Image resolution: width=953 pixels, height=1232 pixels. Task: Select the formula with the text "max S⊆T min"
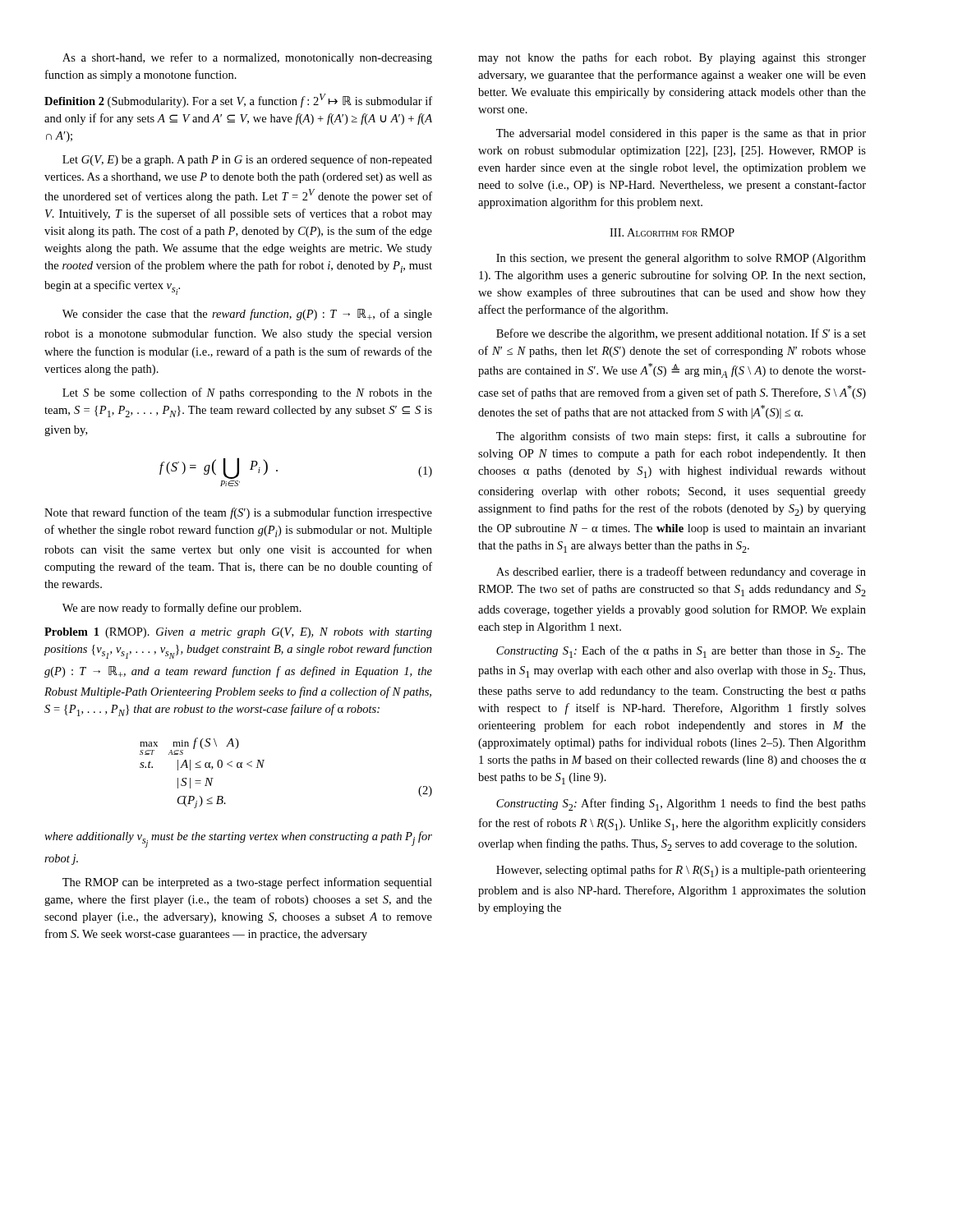238,774
